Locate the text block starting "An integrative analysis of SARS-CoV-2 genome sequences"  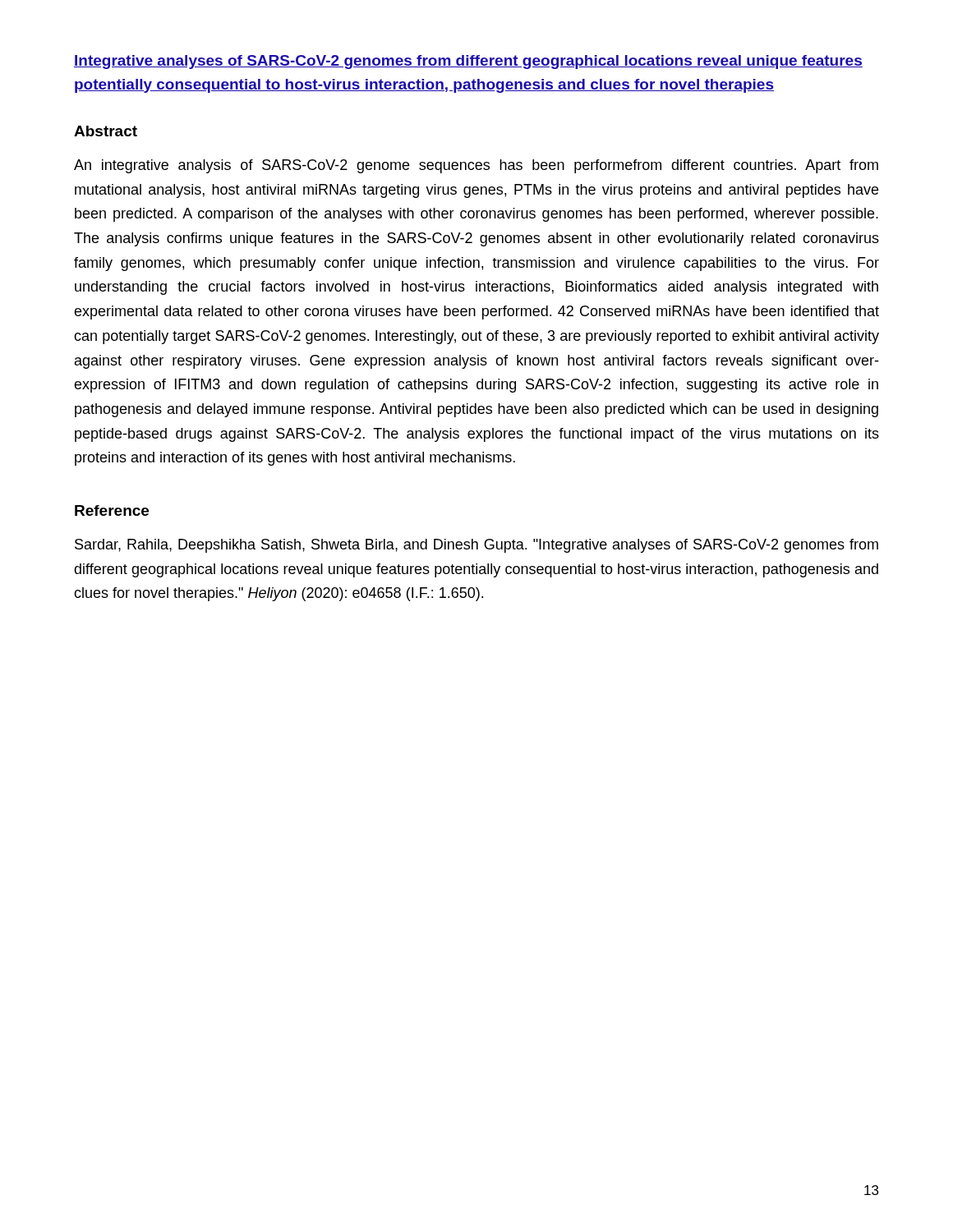point(476,311)
